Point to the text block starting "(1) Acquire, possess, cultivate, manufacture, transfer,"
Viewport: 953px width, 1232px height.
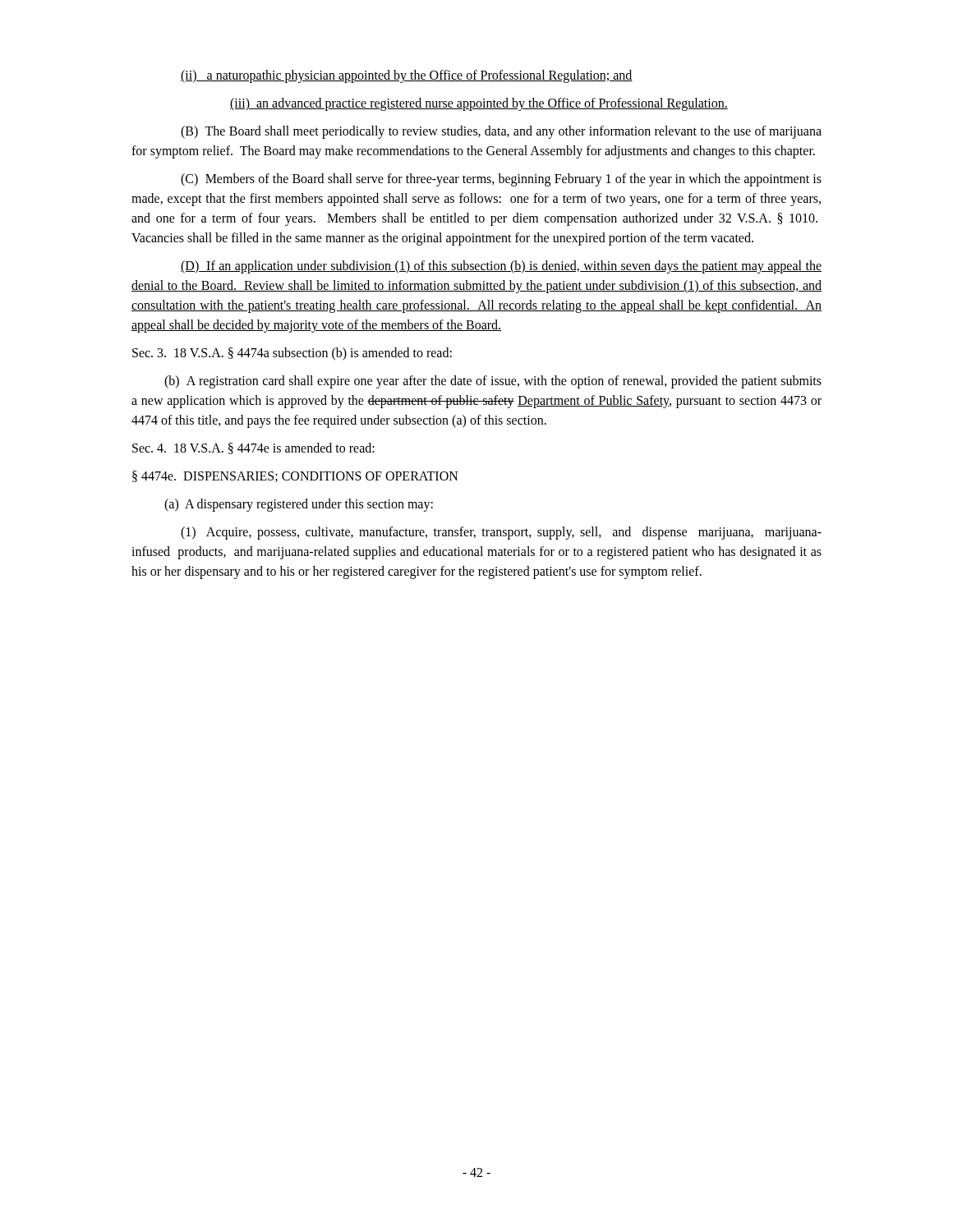[476, 552]
